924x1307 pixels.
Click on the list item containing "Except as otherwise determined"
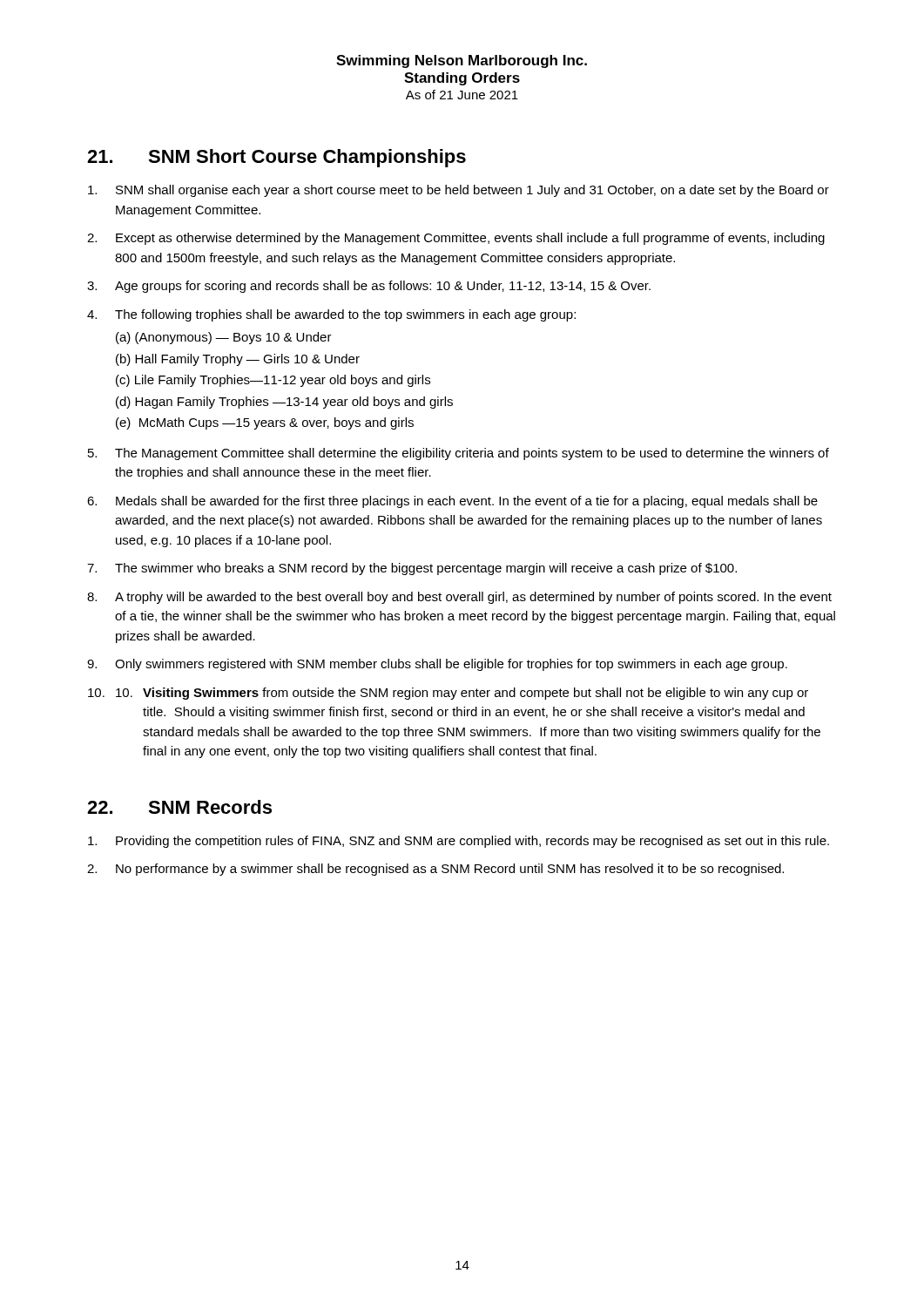click(x=476, y=248)
